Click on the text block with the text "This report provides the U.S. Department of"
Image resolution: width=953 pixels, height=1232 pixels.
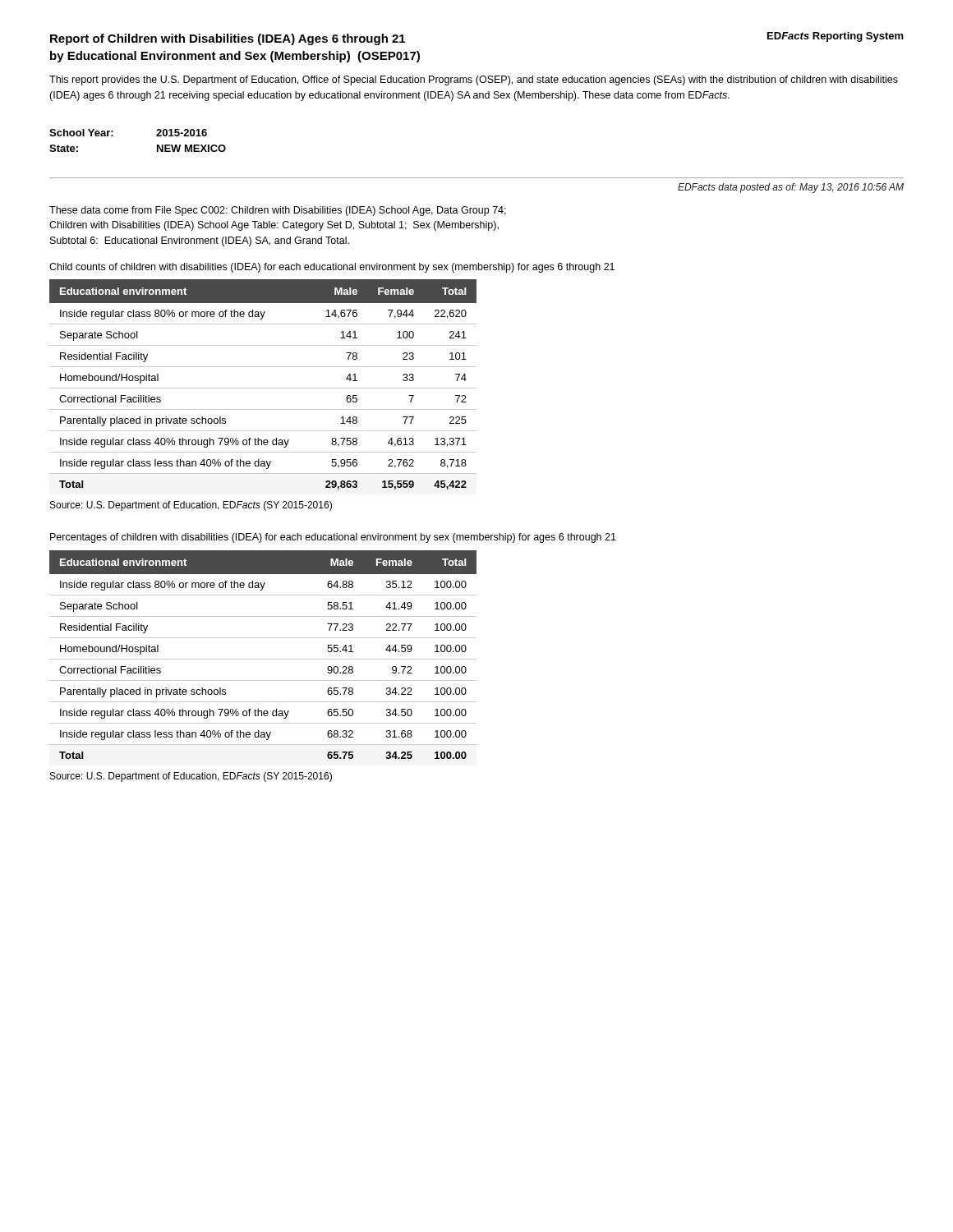[x=474, y=87]
